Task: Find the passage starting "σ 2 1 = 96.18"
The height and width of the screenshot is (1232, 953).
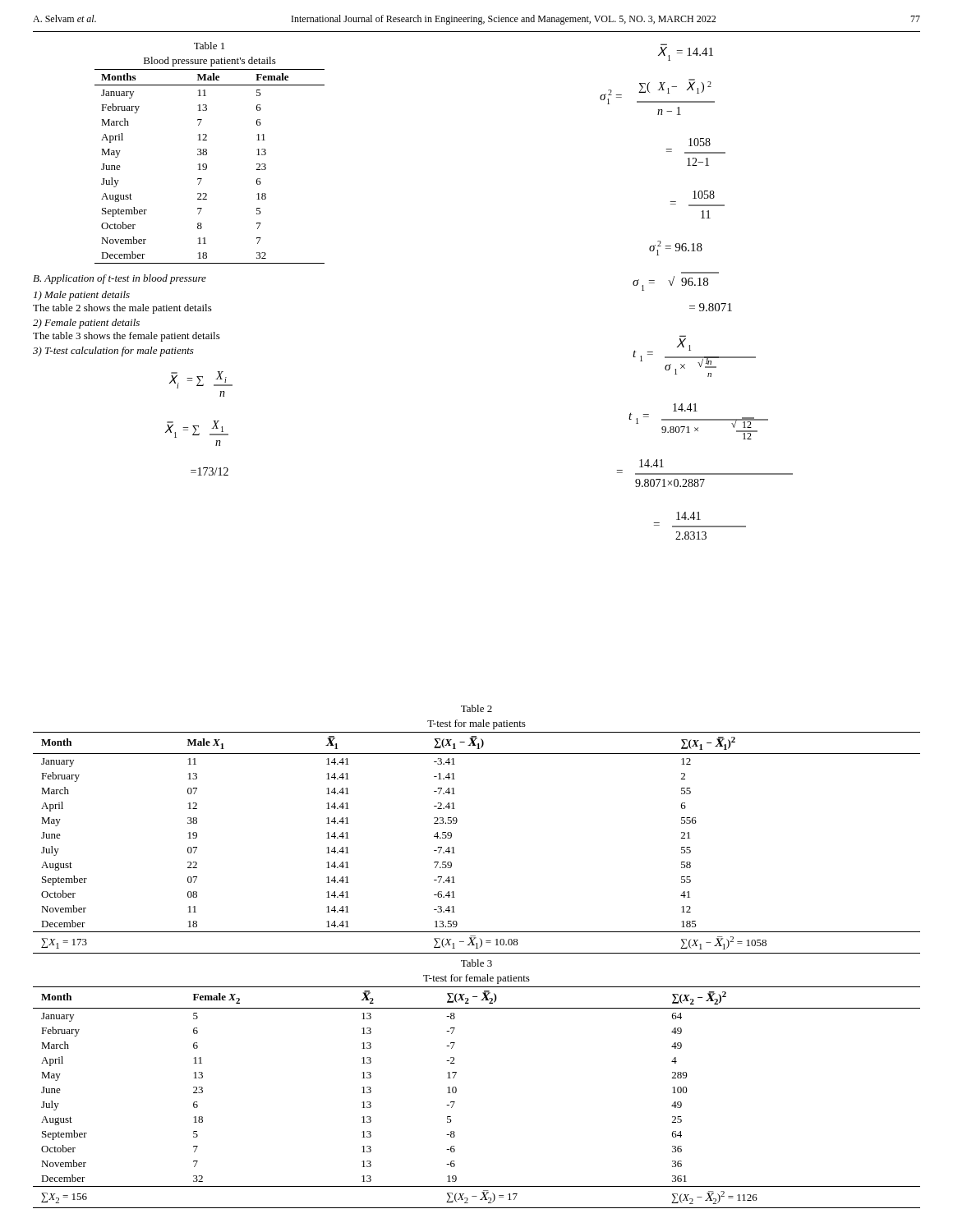Action: pyautogui.click(x=711, y=246)
